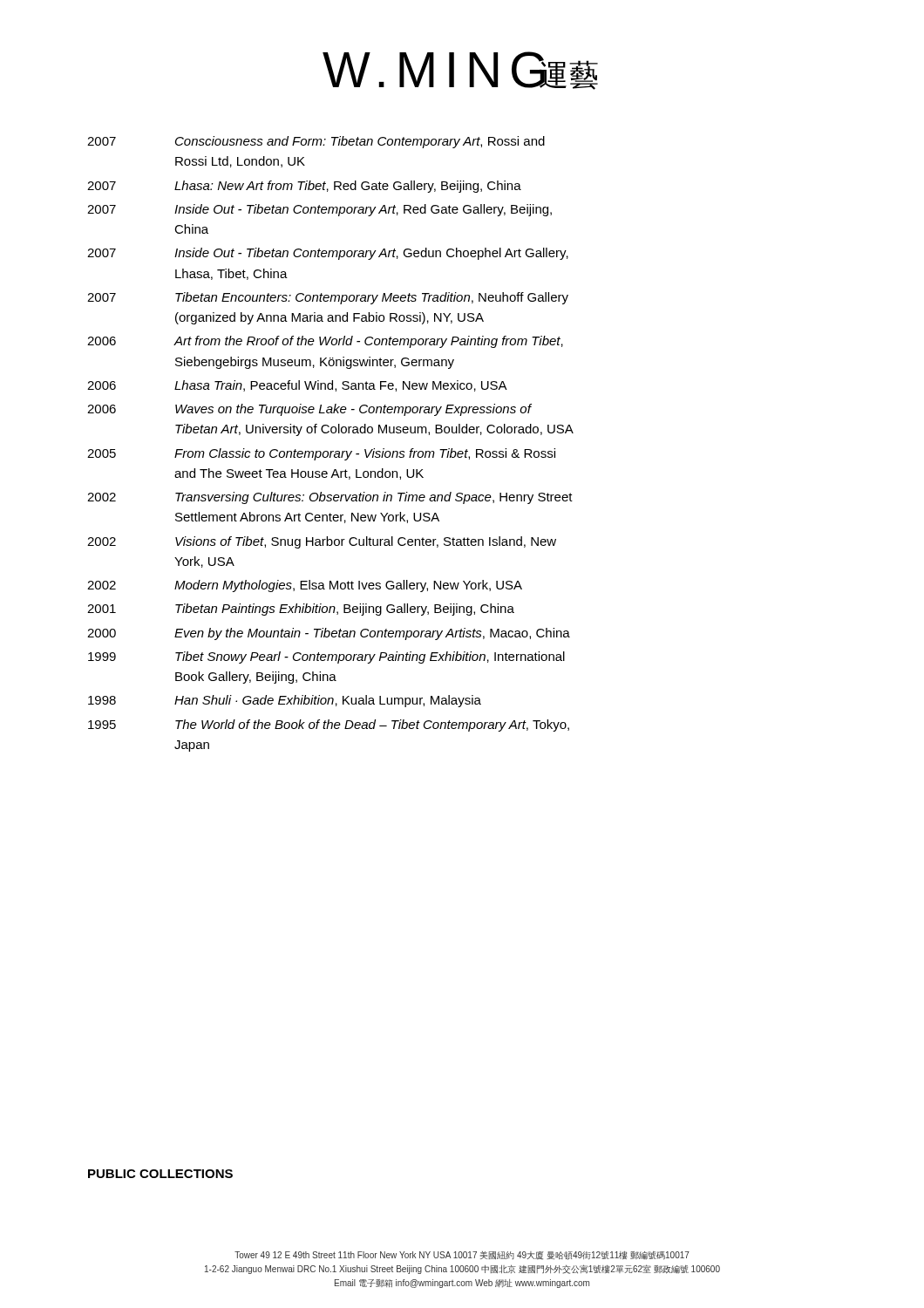Point to the block beginning "2007 Consciousness and Form: Tibetan Contemporary Art,"
Viewport: 924px width, 1308px height.
coord(471,151)
